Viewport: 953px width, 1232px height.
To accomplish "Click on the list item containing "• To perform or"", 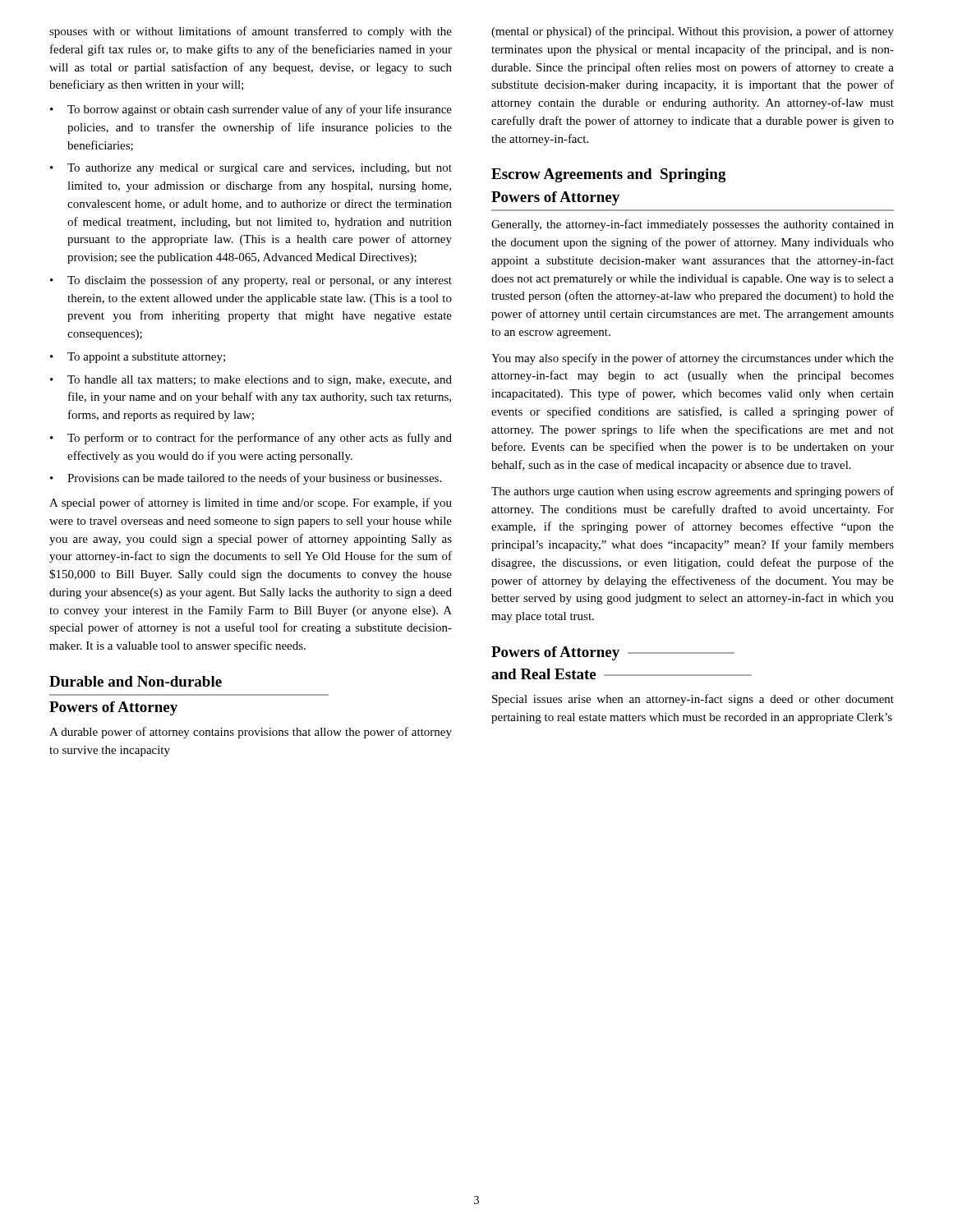I will (x=251, y=447).
